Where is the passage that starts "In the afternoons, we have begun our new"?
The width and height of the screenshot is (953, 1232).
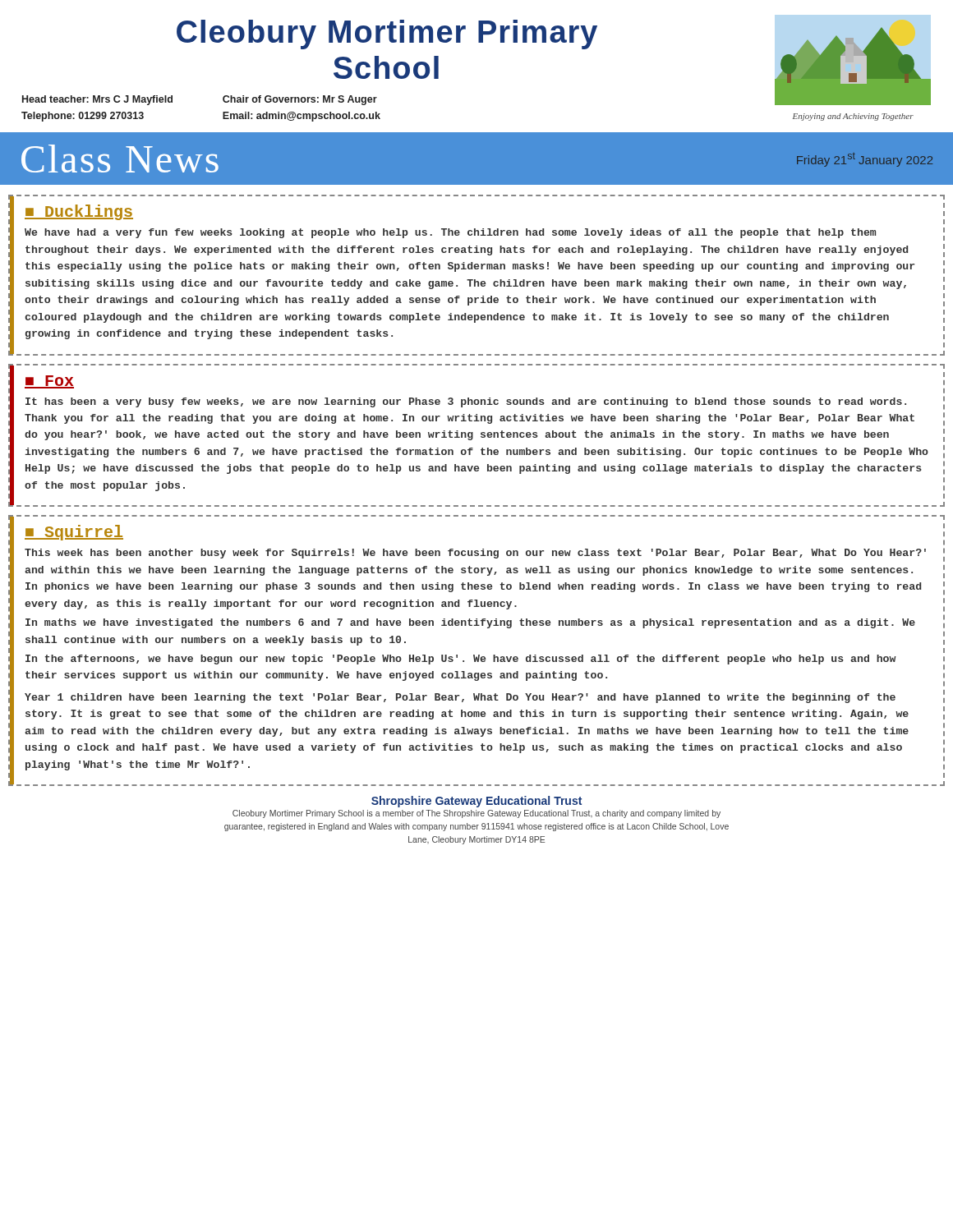pyautogui.click(x=460, y=667)
